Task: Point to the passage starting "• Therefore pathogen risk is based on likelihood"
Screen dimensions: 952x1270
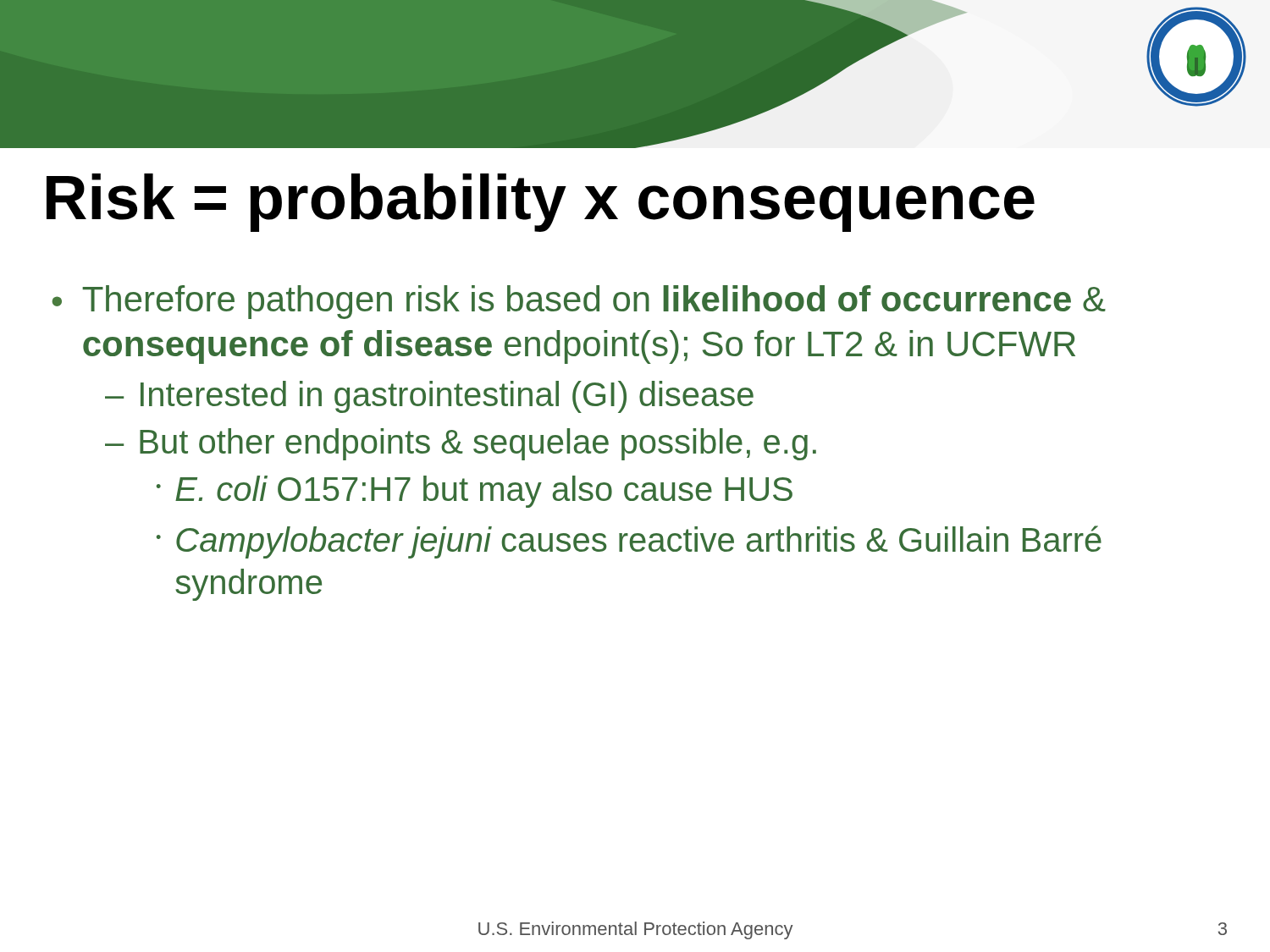Action: coord(635,440)
